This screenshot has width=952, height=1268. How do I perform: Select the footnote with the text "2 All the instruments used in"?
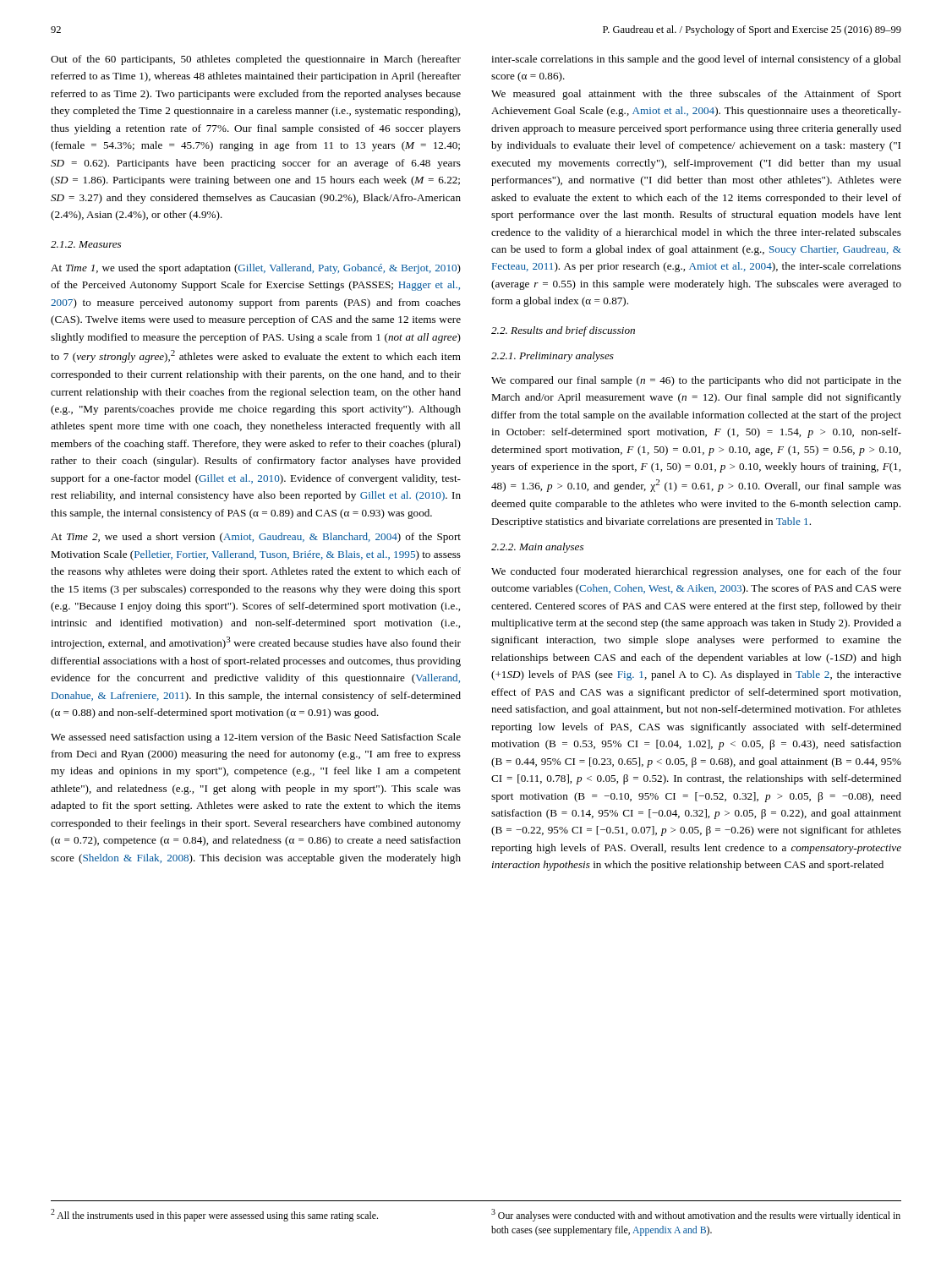256,1215
